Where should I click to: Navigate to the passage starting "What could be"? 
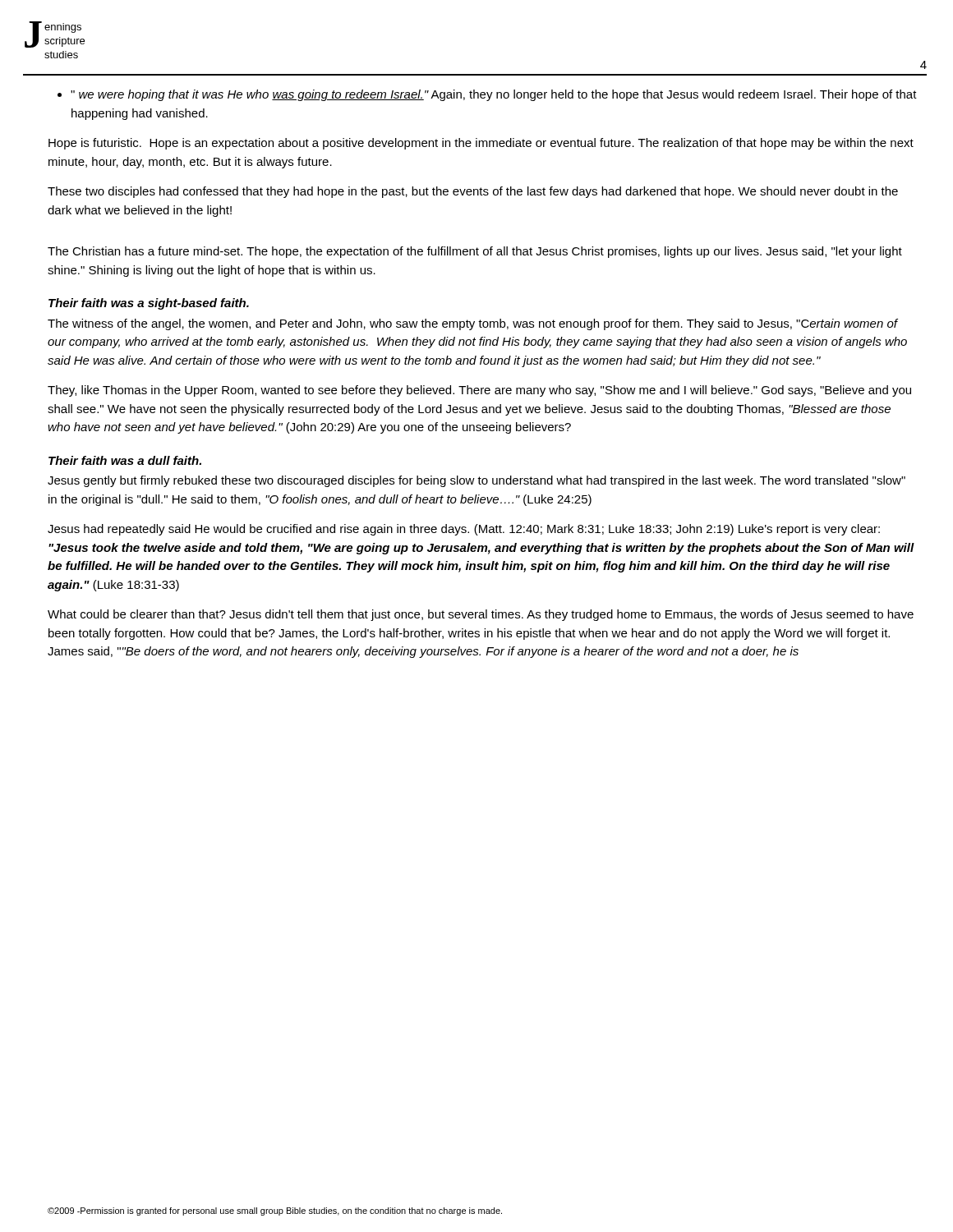coord(481,632)
